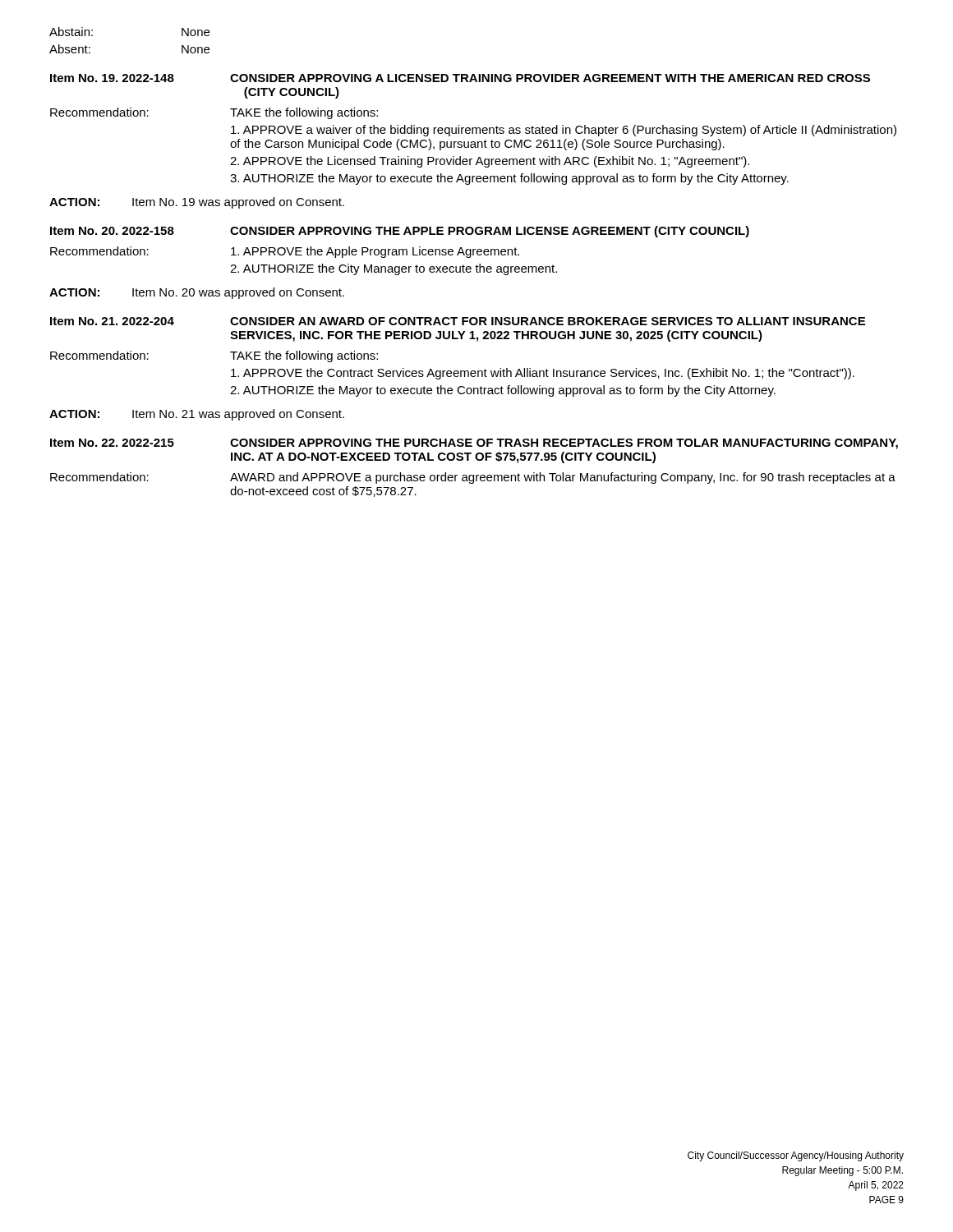
Task: Locate the section header that says "Item No. 19. 2022-148 CONSIDER APPROVING"
Action: pyautogui.click(x=476, y=85)
